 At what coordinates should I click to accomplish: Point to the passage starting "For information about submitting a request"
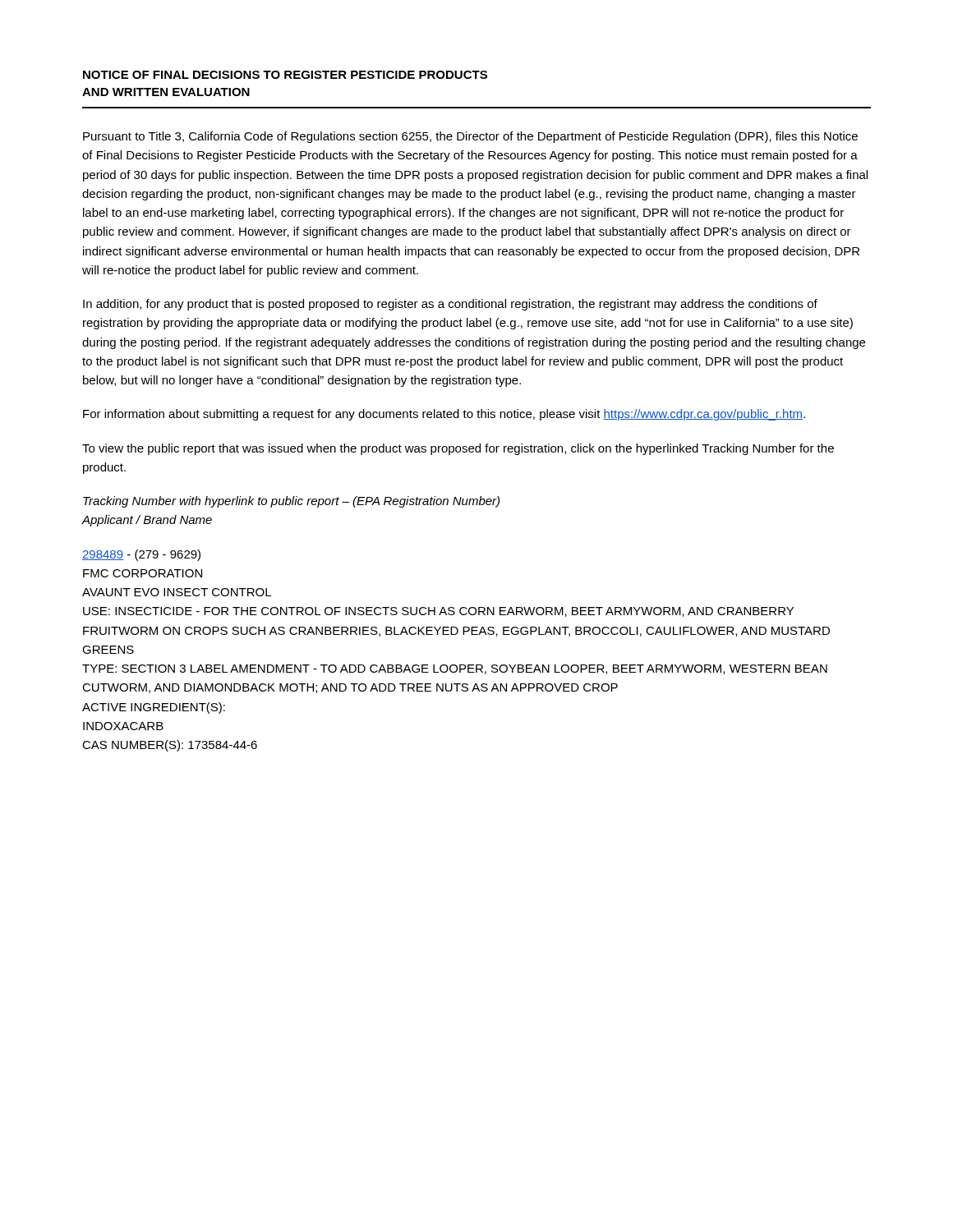444,414
